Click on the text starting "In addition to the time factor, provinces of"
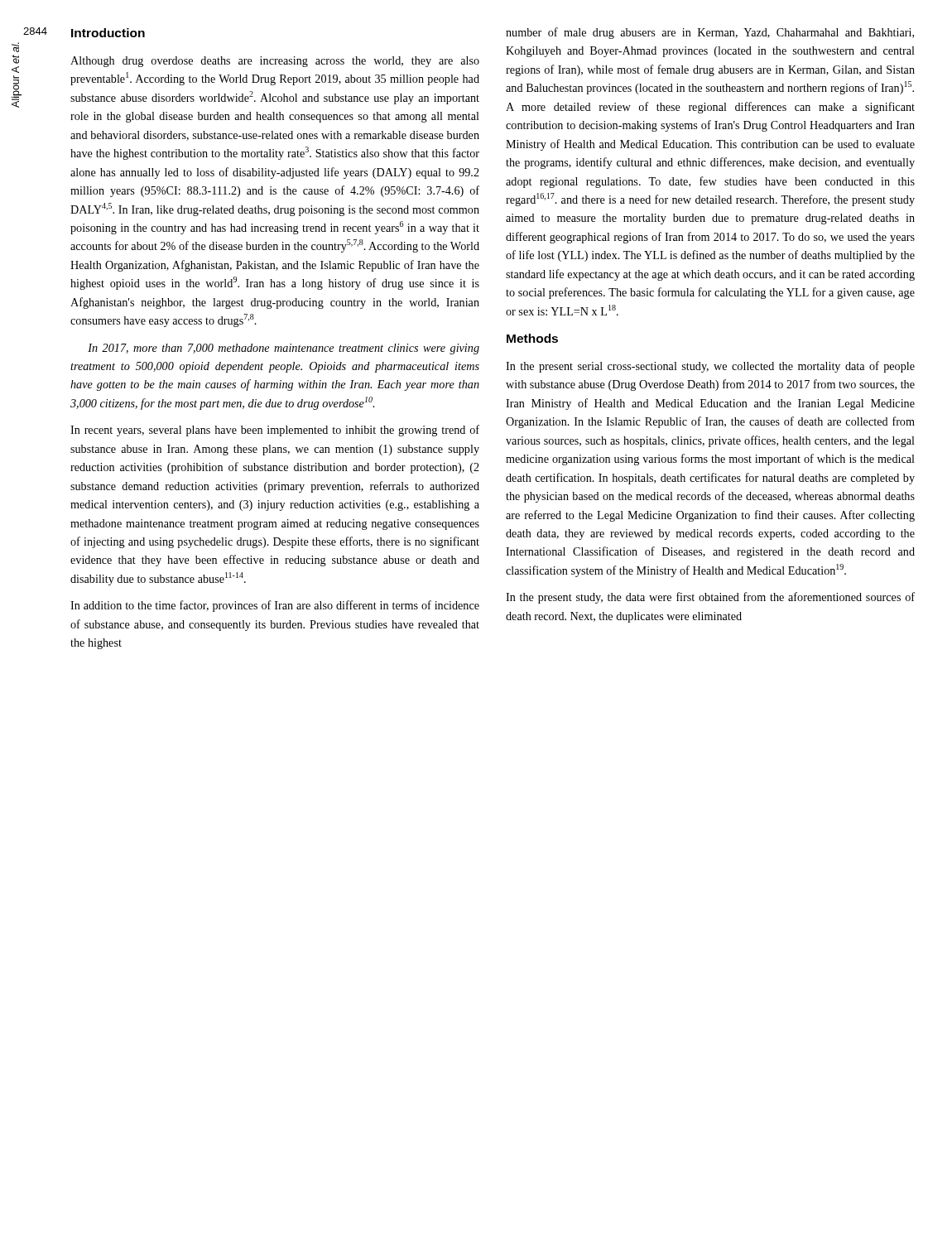This screenshot has height=1242, width=952. pos(275,624)
